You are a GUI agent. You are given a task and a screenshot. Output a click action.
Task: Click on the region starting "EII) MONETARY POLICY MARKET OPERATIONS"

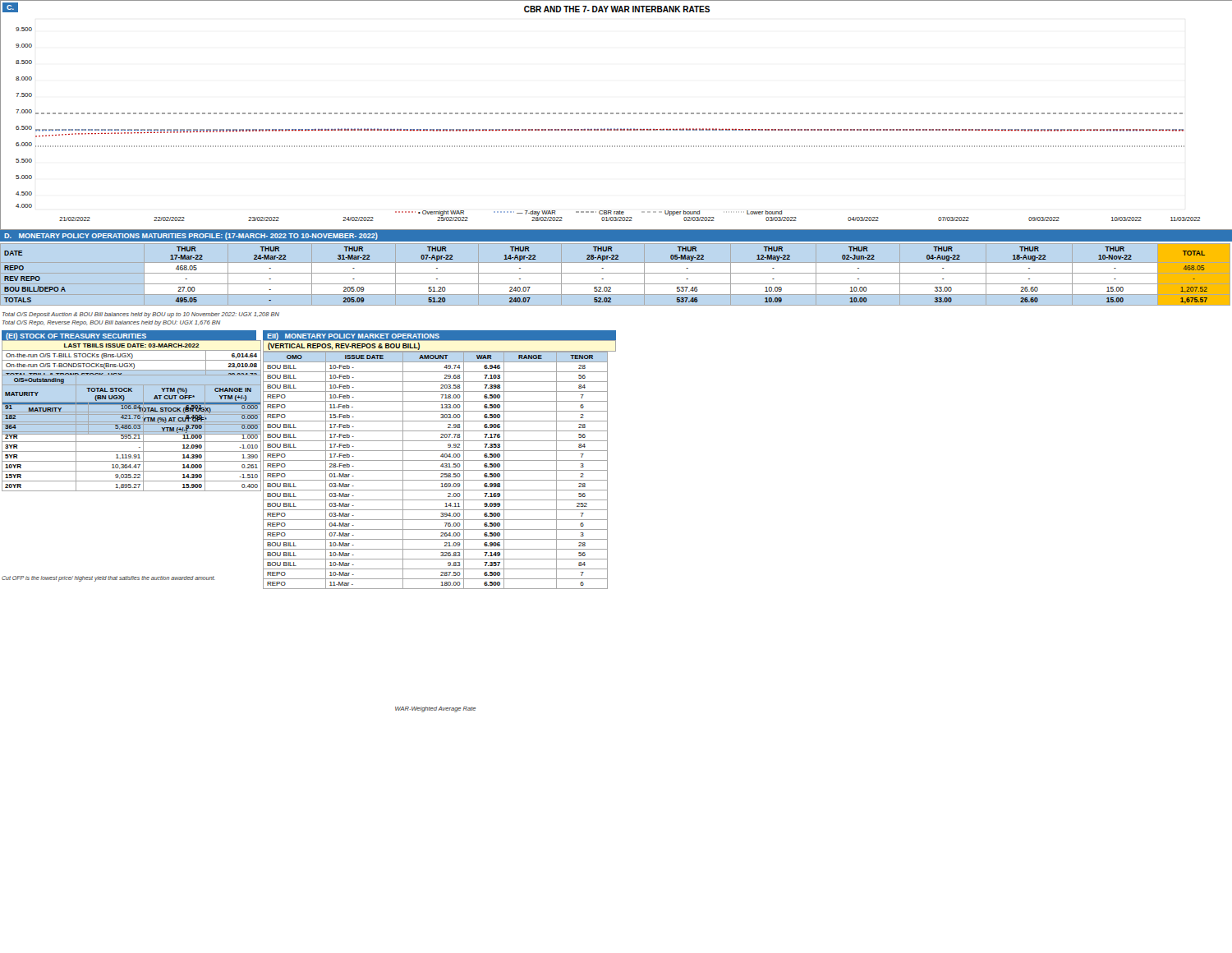(x=353, y=336)
